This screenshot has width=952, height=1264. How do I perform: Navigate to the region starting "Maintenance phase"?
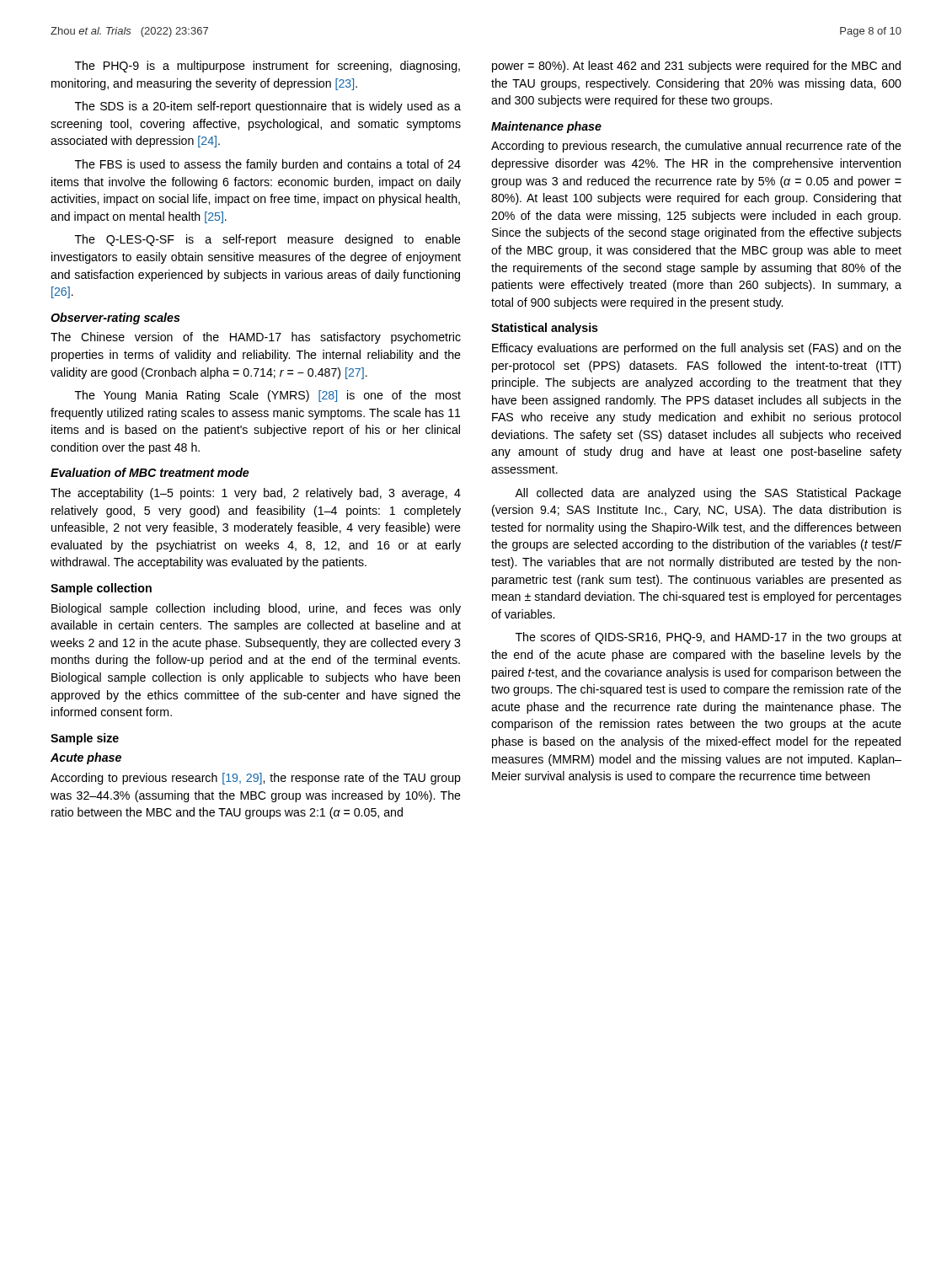(x=546, y=126)
